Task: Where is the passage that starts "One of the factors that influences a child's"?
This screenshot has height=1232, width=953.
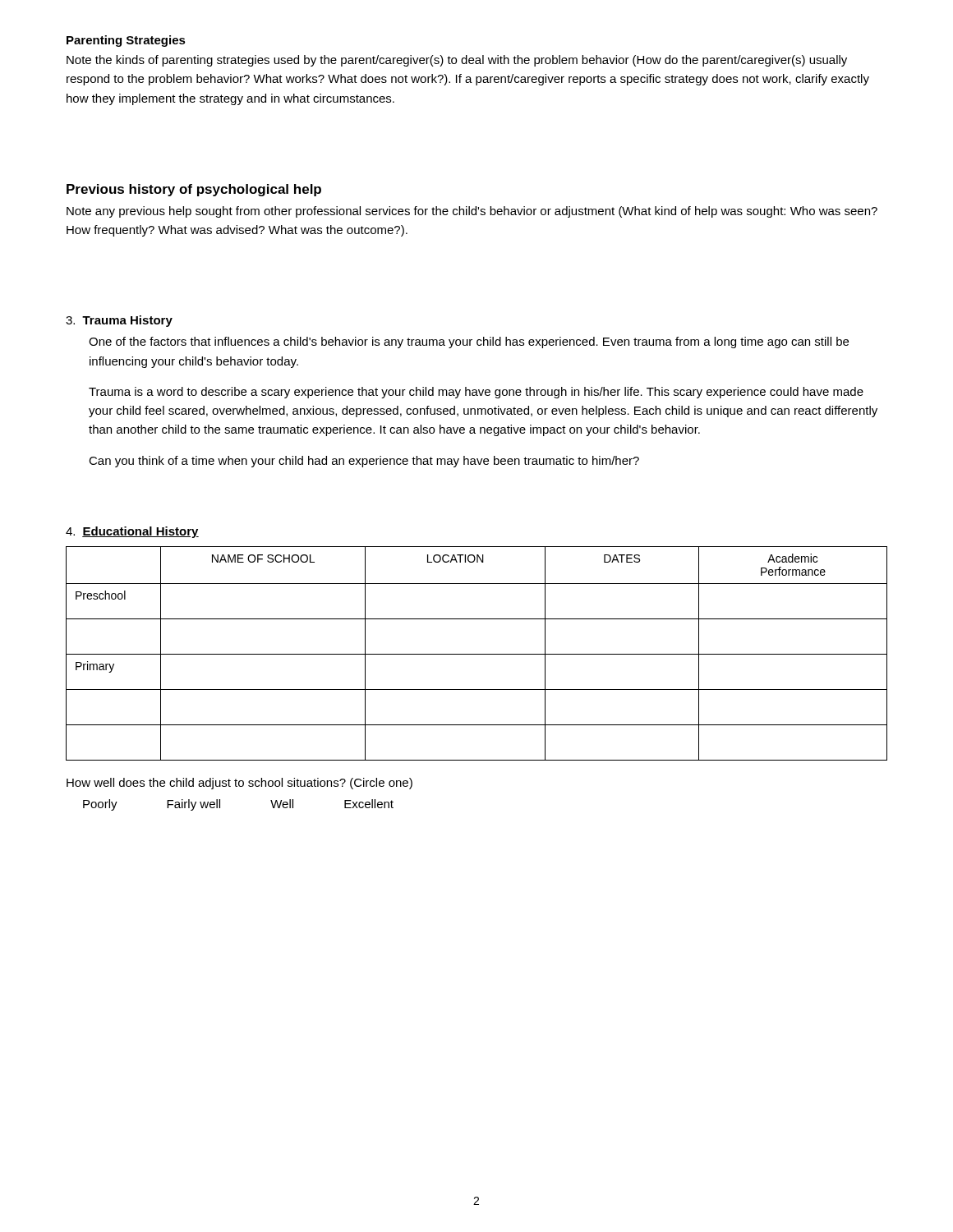Action: click(x=469, y=351)
